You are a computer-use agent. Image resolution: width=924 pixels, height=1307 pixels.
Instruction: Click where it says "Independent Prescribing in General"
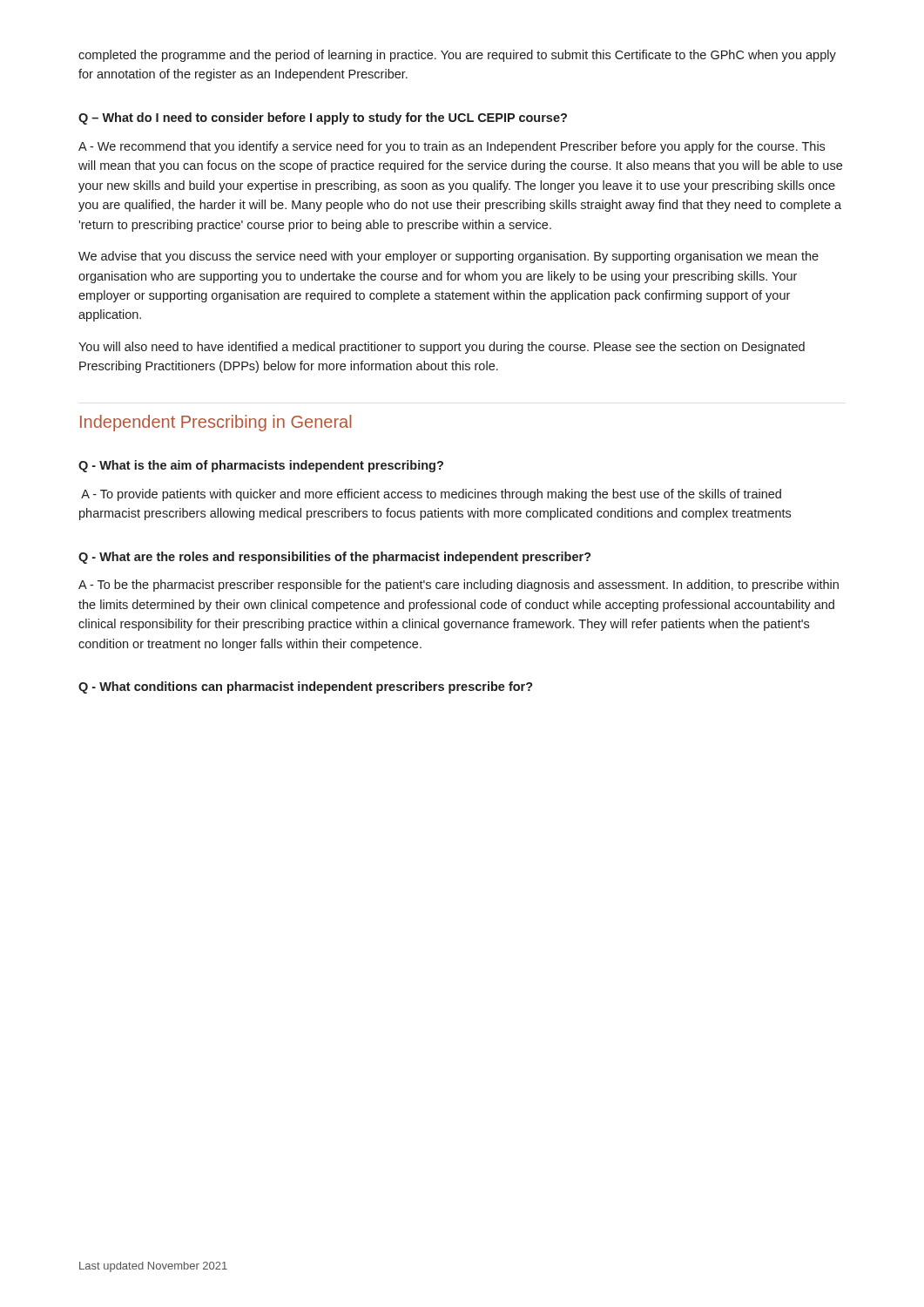pyautogui.click(x=215, y=422)
